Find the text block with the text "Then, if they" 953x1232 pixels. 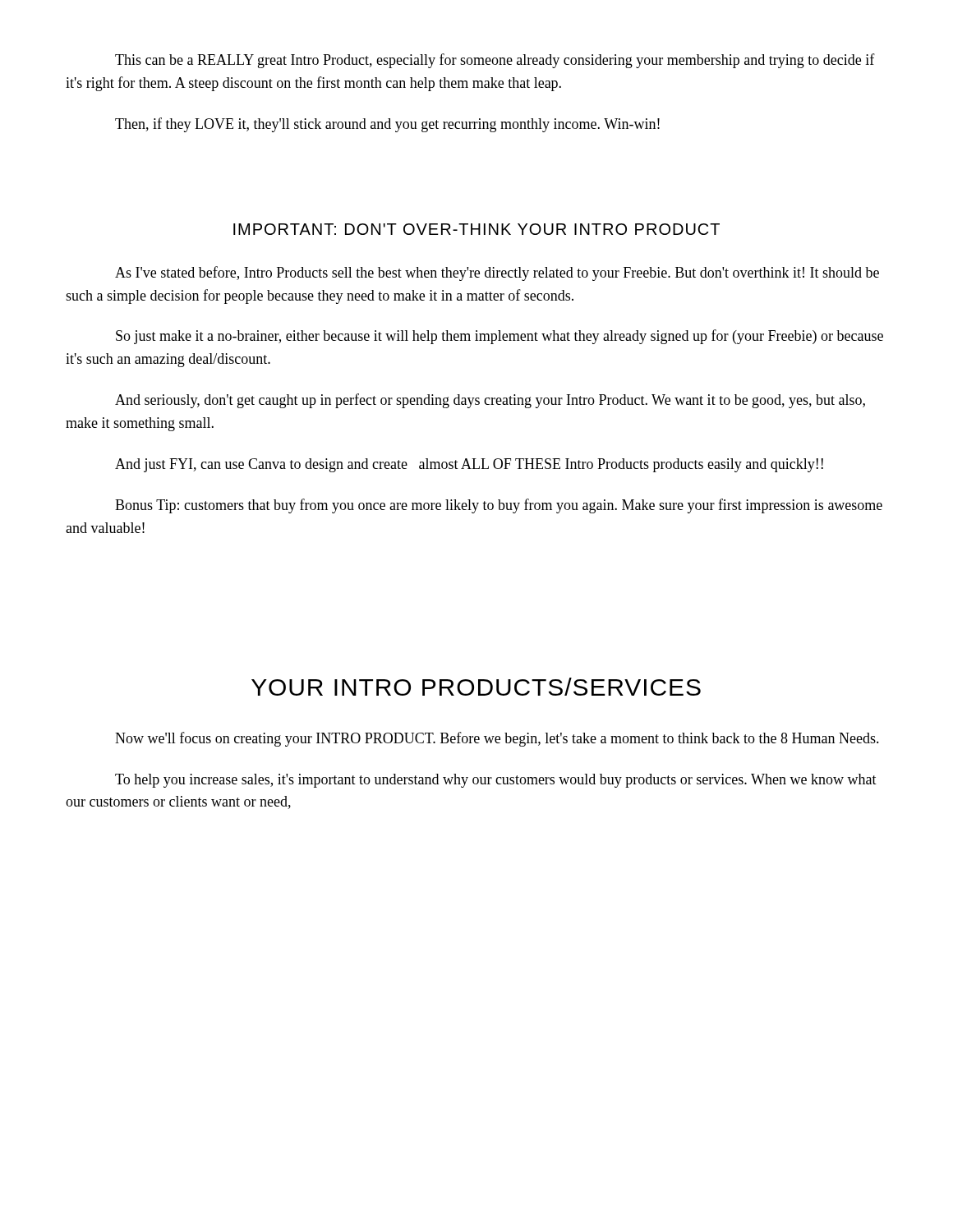(388, 124)
